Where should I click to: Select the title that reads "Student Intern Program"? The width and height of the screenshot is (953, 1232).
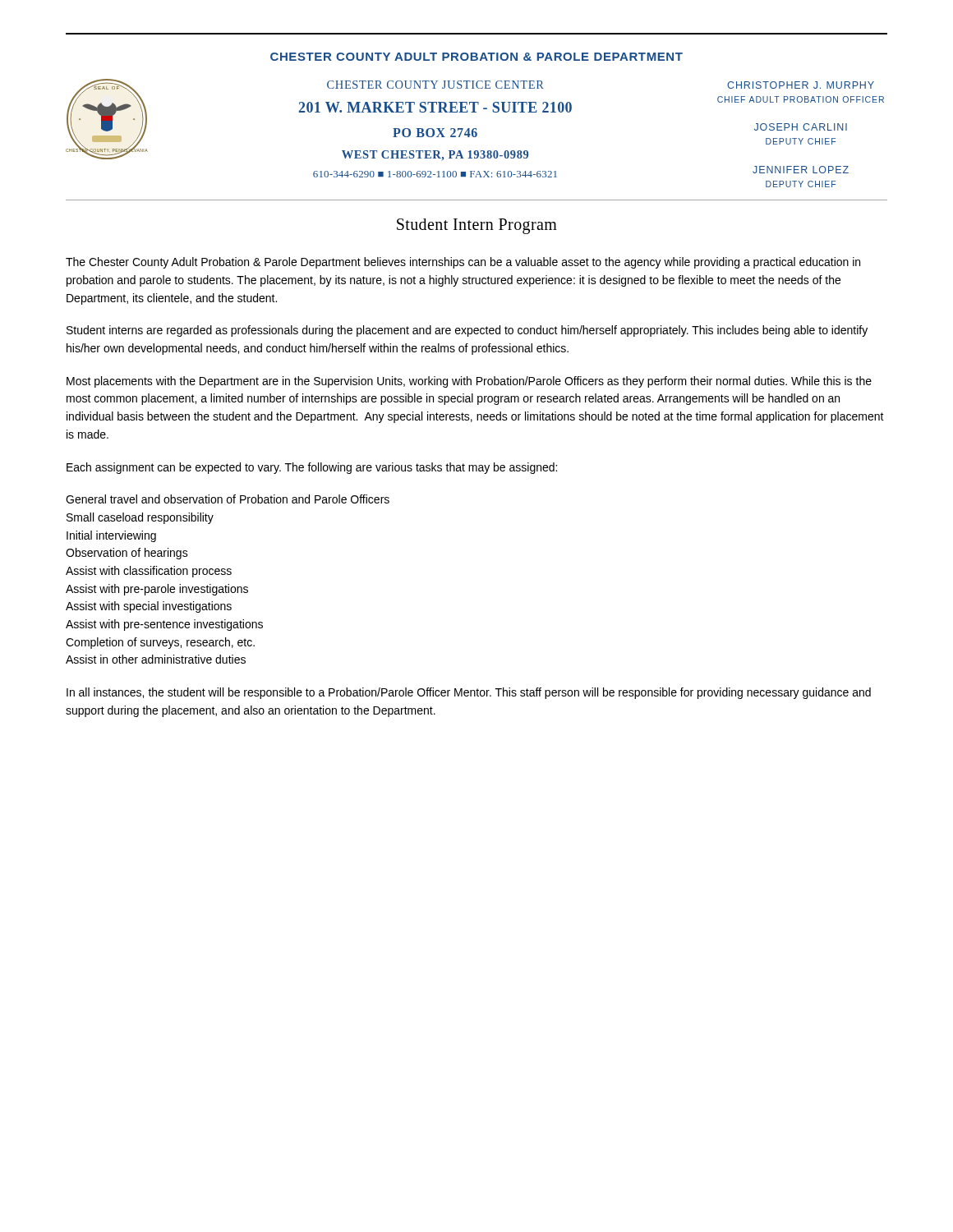click(x=476, y=224)
